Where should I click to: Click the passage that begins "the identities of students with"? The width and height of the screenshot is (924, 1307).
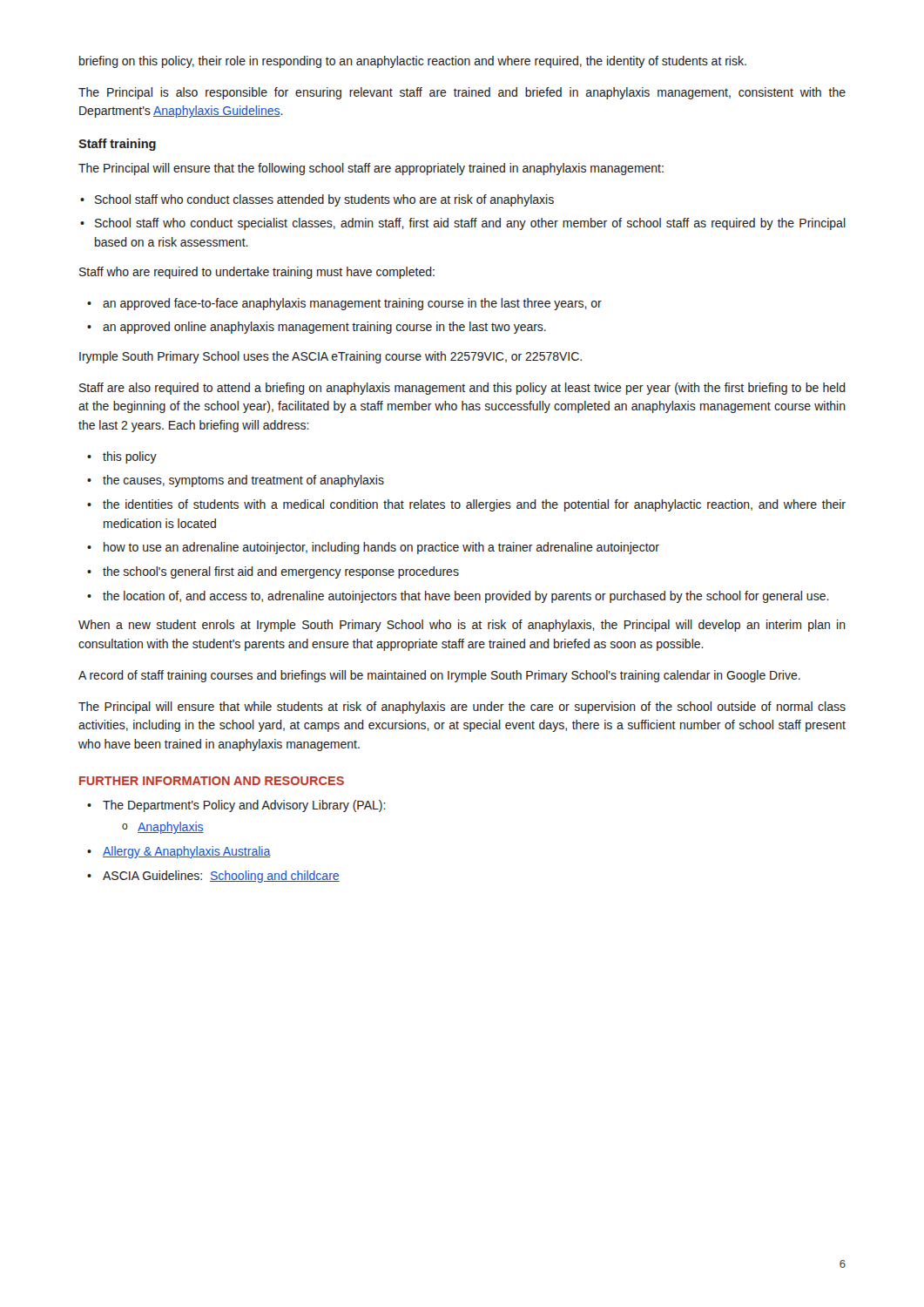pos(462,515)
